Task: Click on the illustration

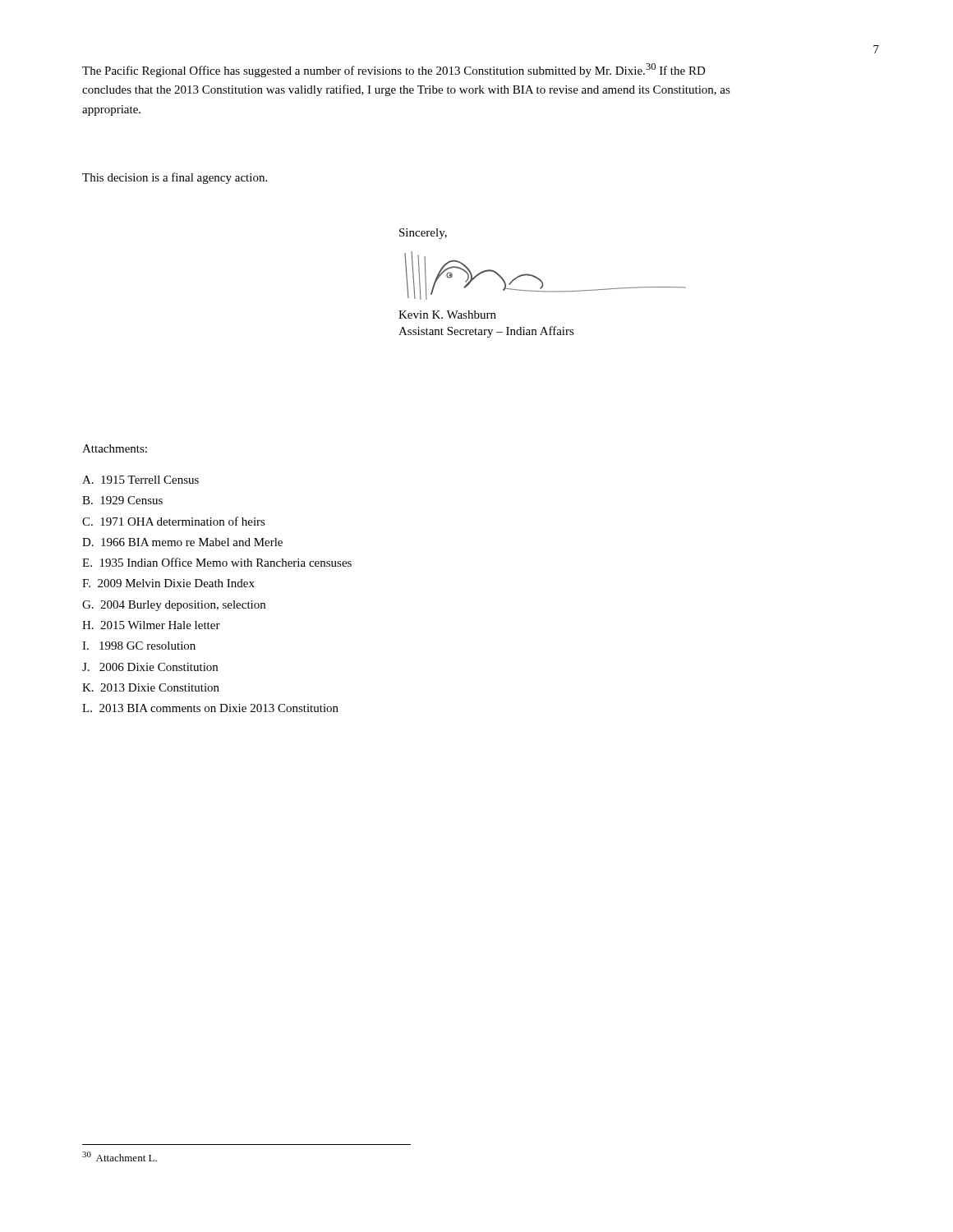Action: click(x=563, y=294)
